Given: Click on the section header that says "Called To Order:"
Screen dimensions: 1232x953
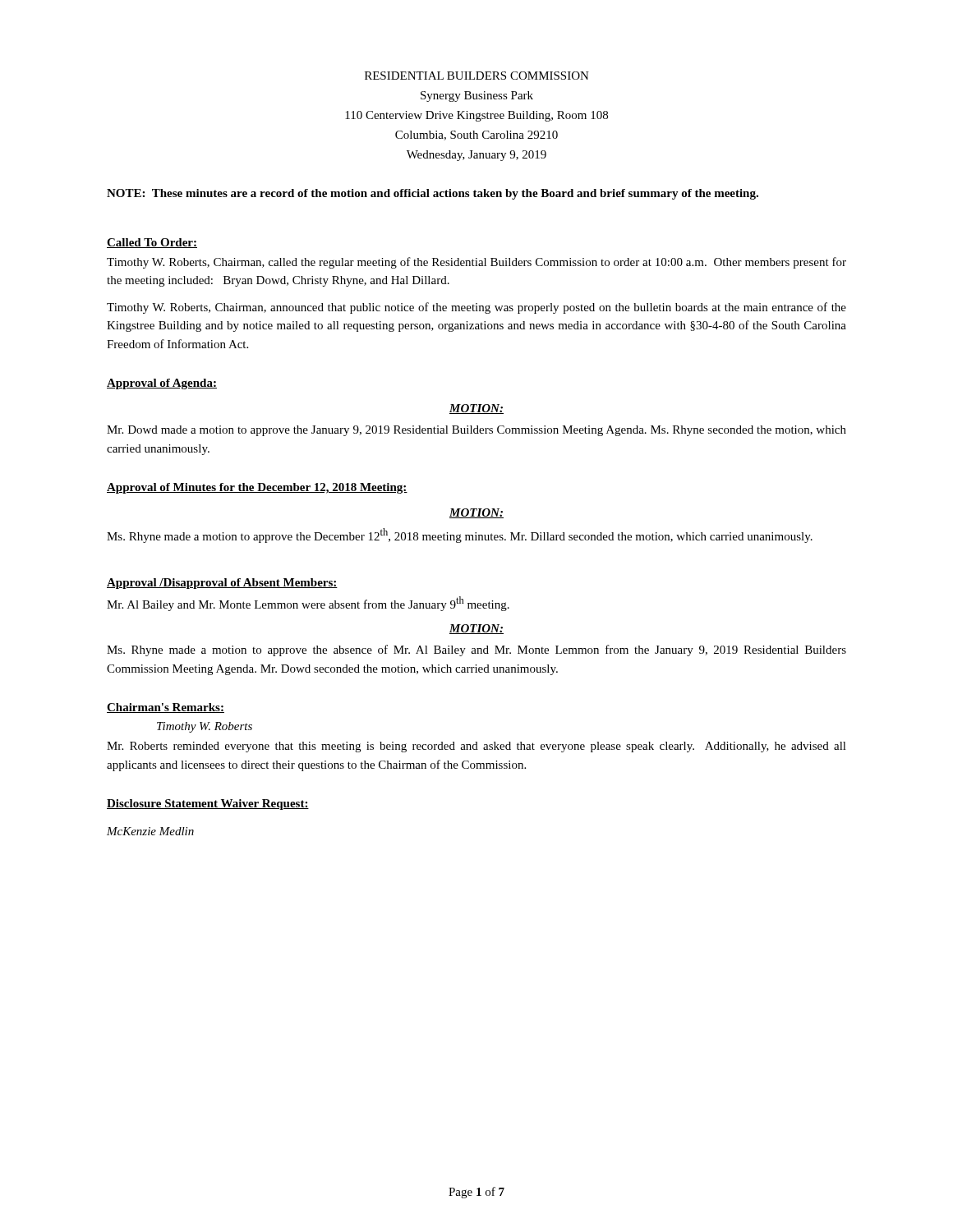Looking at the screenshot, I should point(152,242).
